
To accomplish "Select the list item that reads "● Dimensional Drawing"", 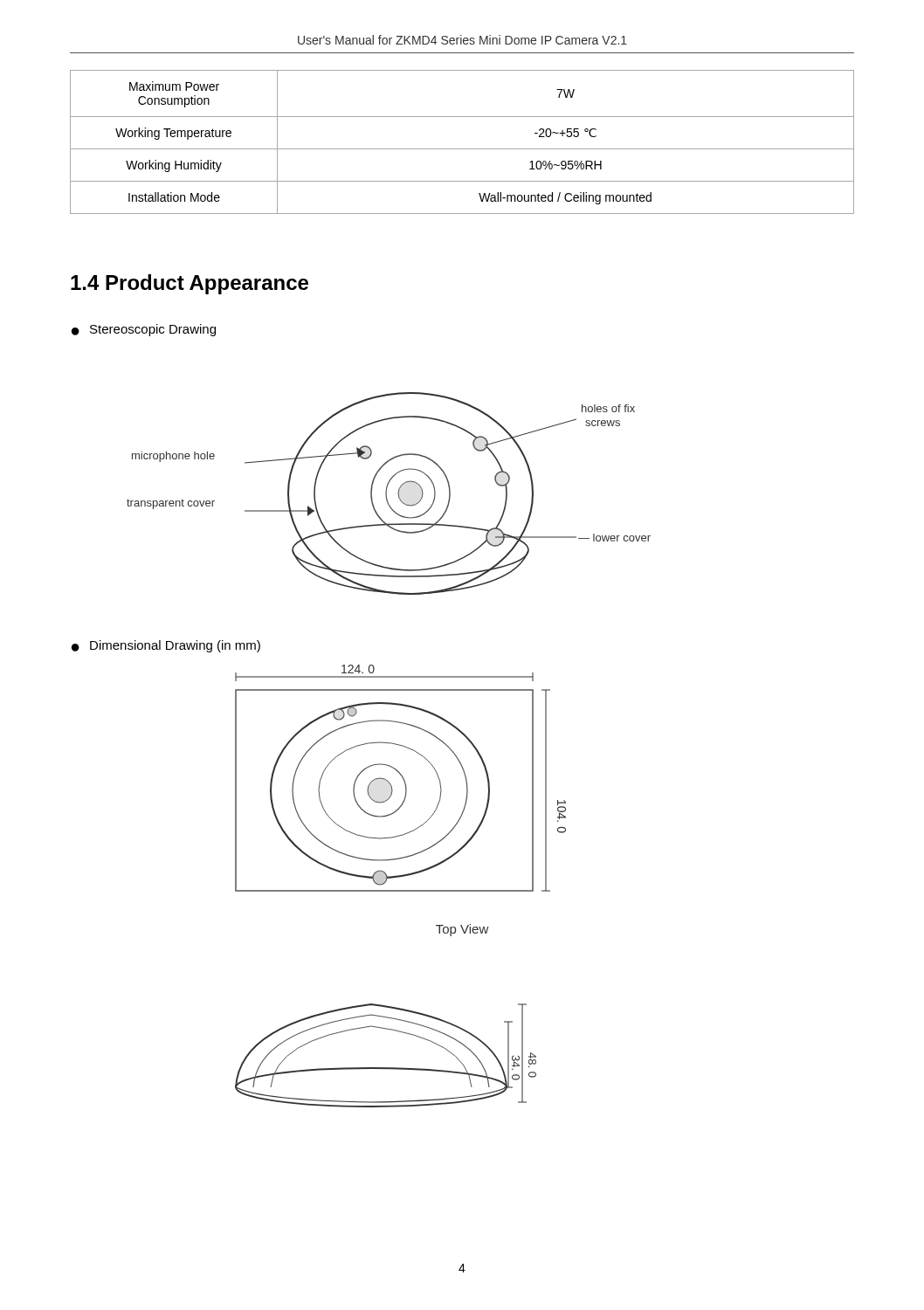I will coord(165,647).
